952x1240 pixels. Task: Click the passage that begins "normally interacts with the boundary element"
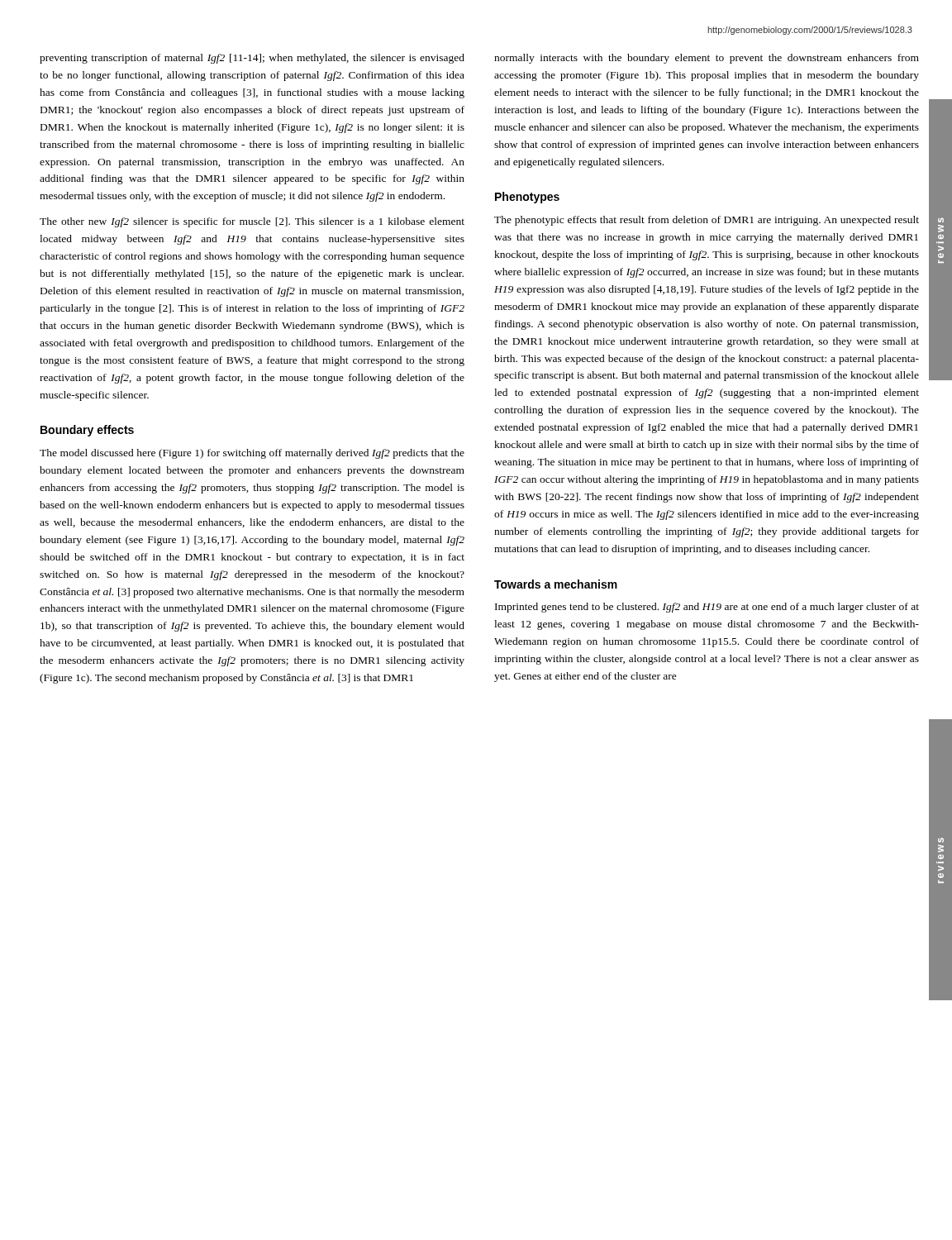click(x=707, y=110)
